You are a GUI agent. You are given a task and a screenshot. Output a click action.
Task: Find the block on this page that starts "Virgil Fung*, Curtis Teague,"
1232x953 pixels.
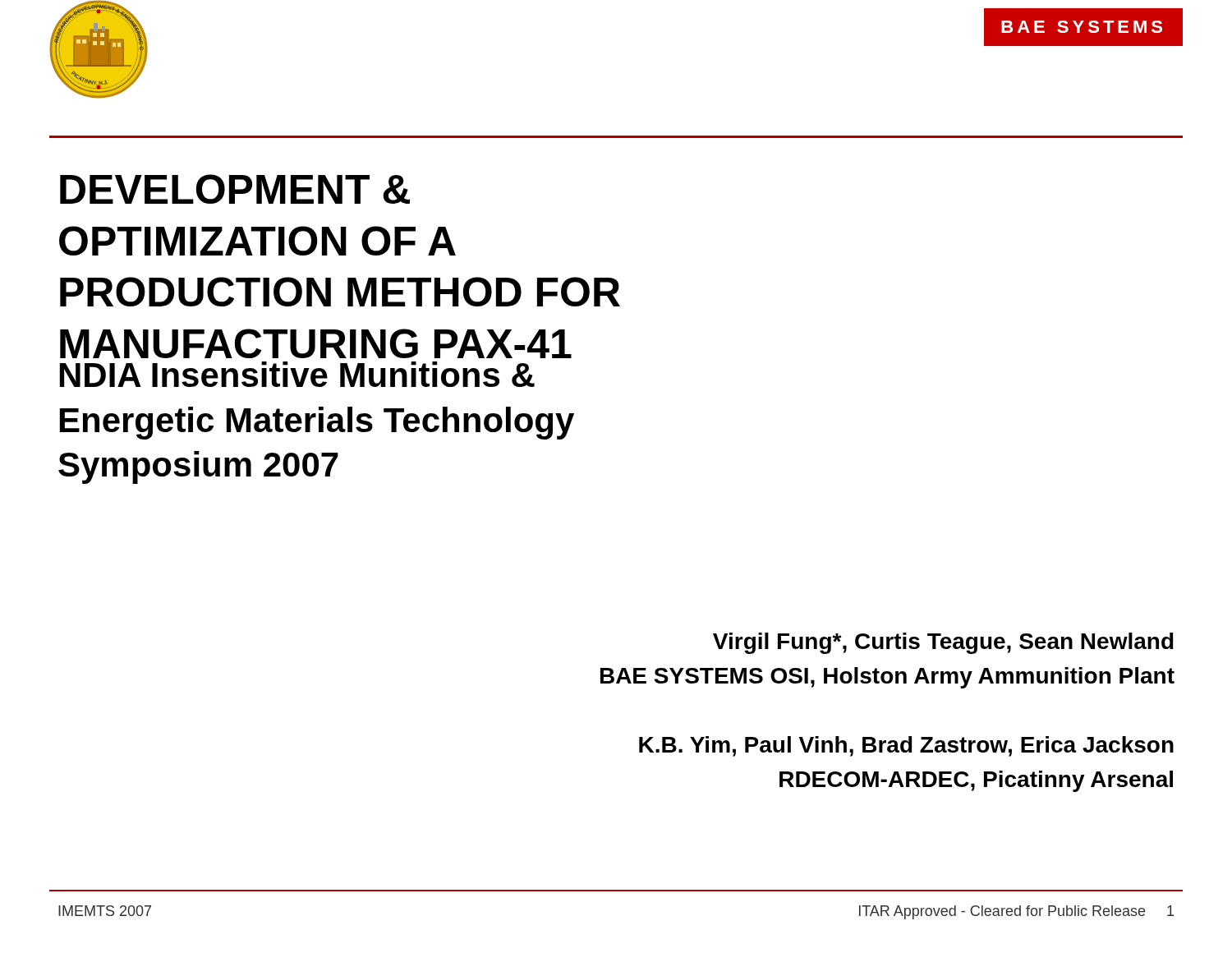coord(943,643)
